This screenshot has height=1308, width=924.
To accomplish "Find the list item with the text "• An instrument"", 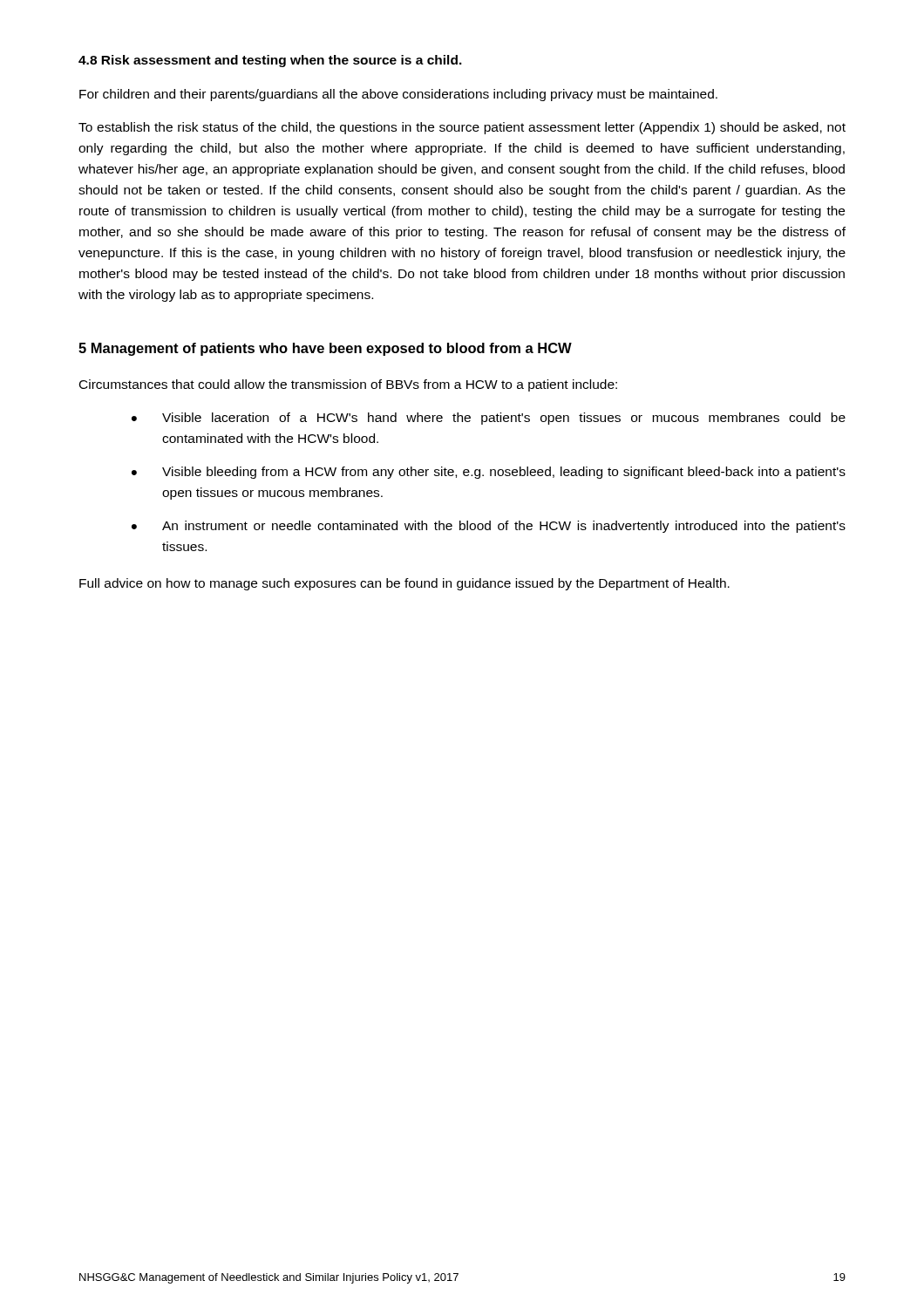I will [488, 537].
